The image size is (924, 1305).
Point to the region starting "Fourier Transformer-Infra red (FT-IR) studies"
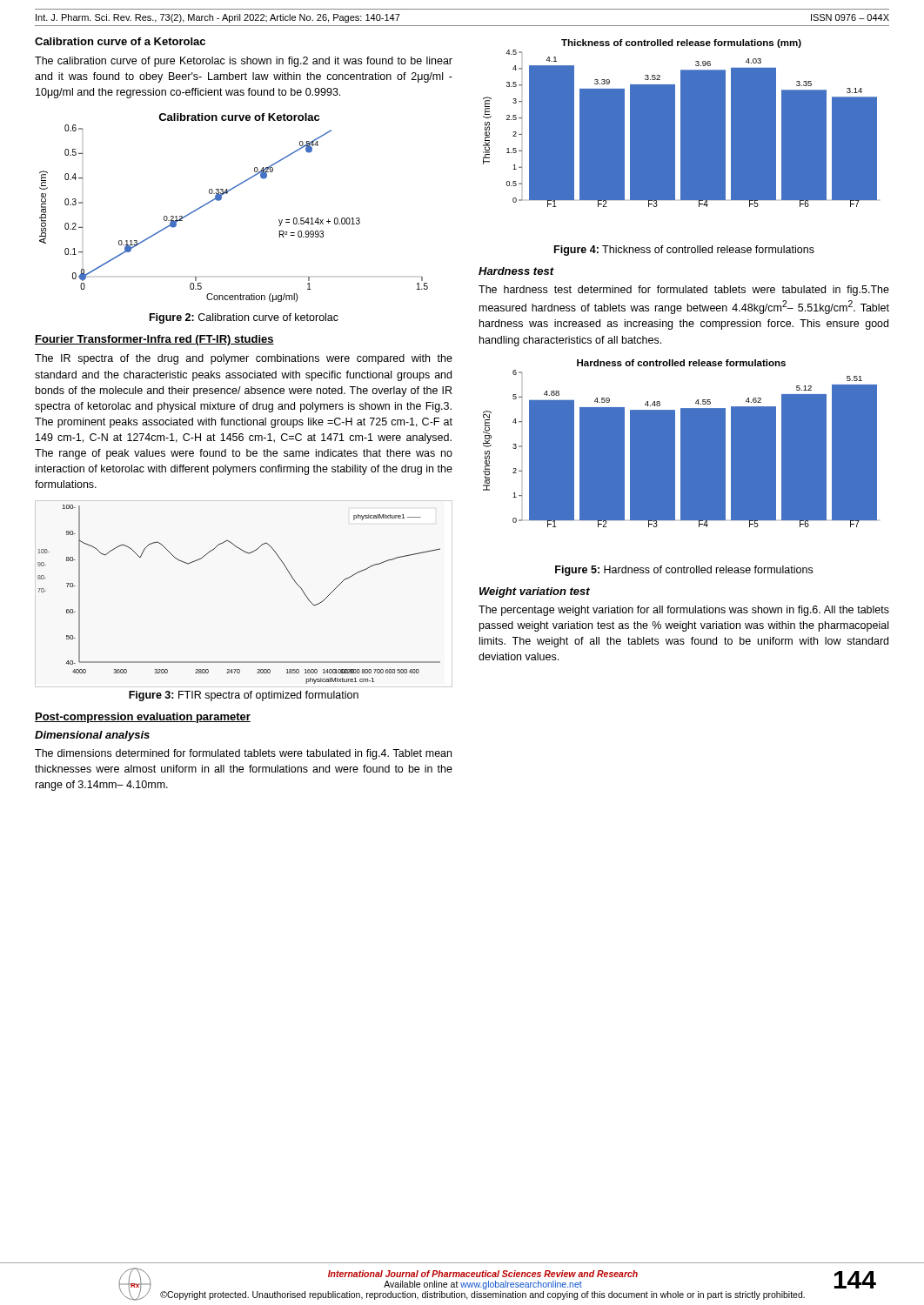154,339
